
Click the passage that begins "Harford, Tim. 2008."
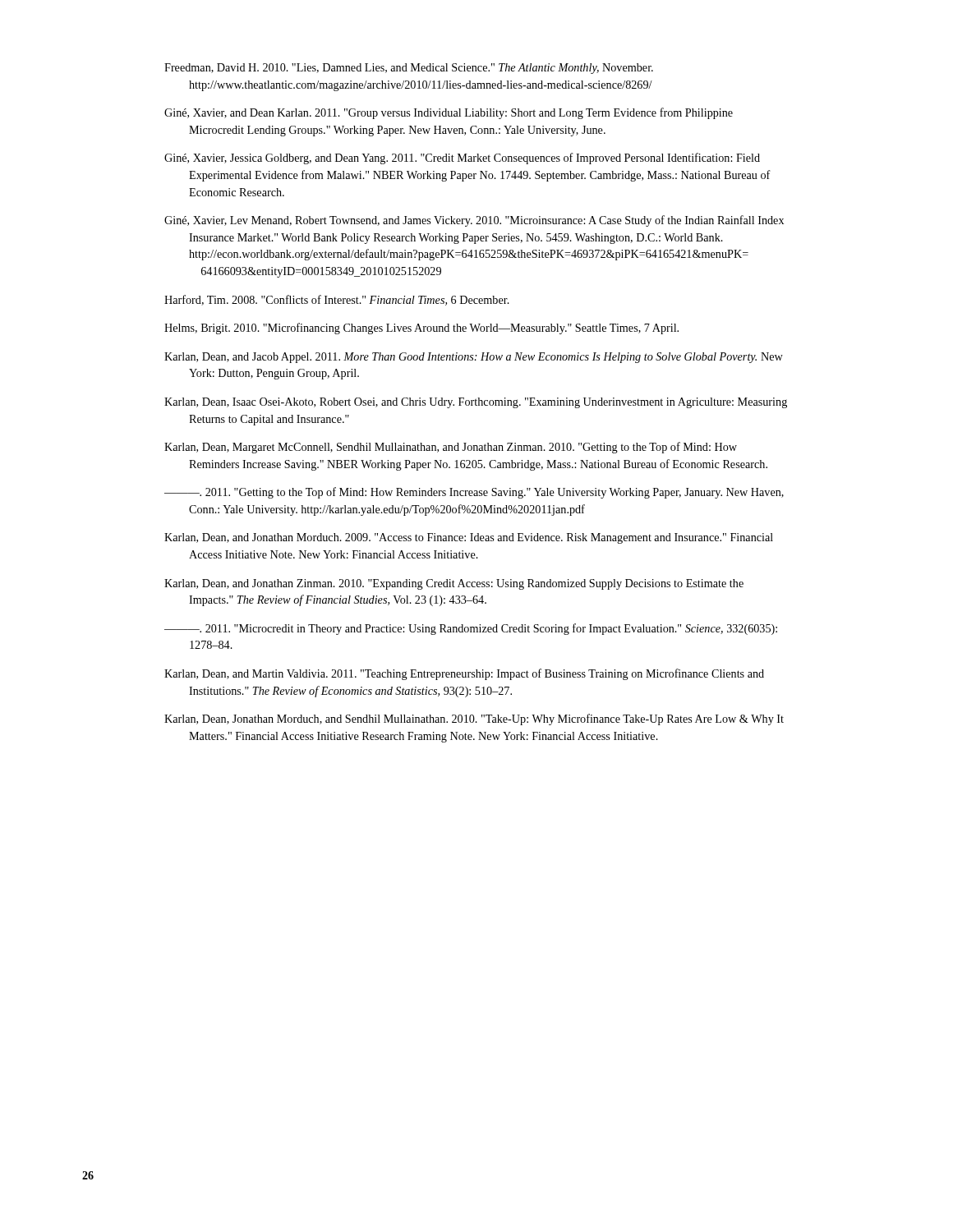pos(337,299)
